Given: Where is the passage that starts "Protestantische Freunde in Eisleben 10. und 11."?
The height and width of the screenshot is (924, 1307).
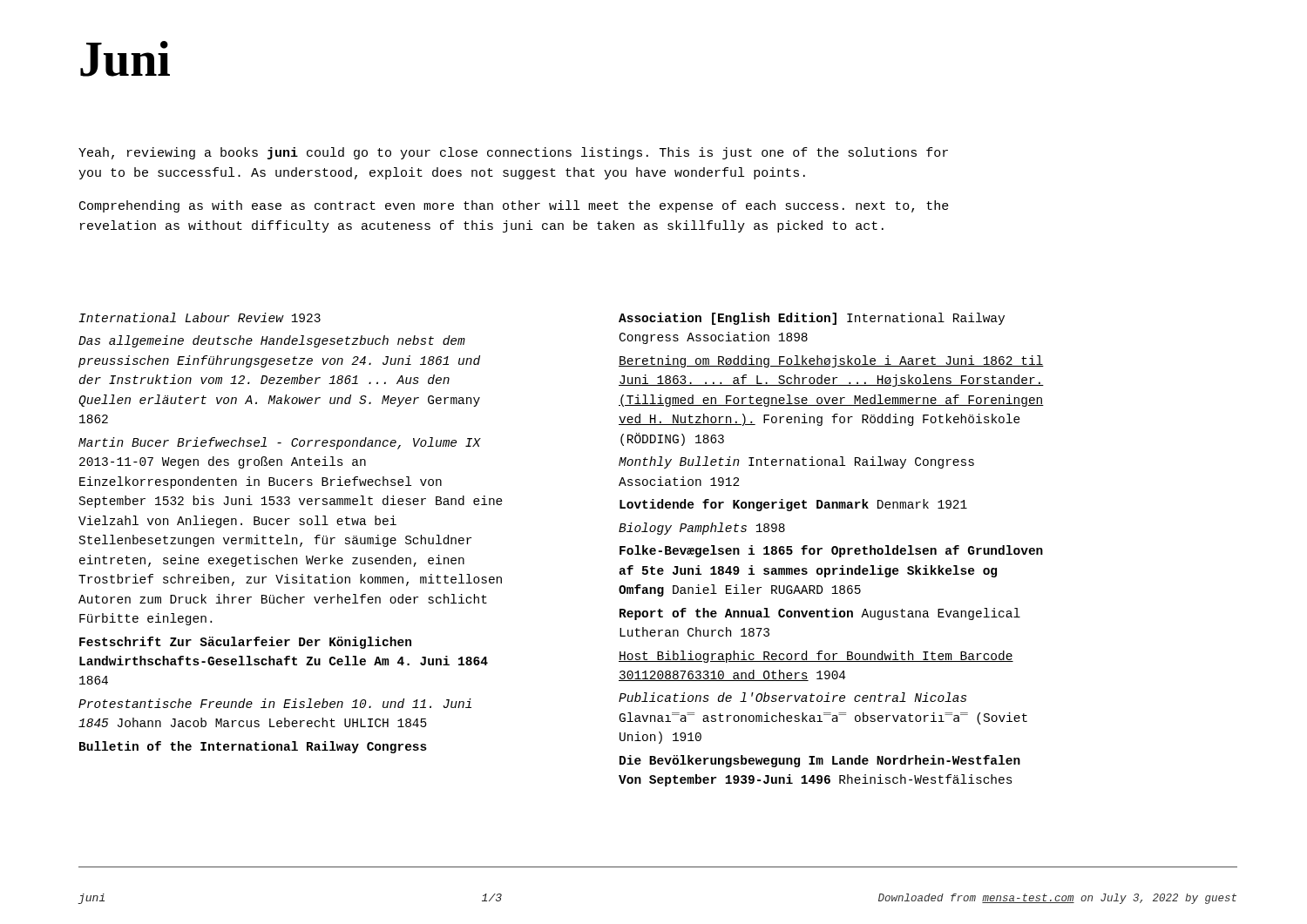Looking at the screenshot, I should tap(276, 714).
